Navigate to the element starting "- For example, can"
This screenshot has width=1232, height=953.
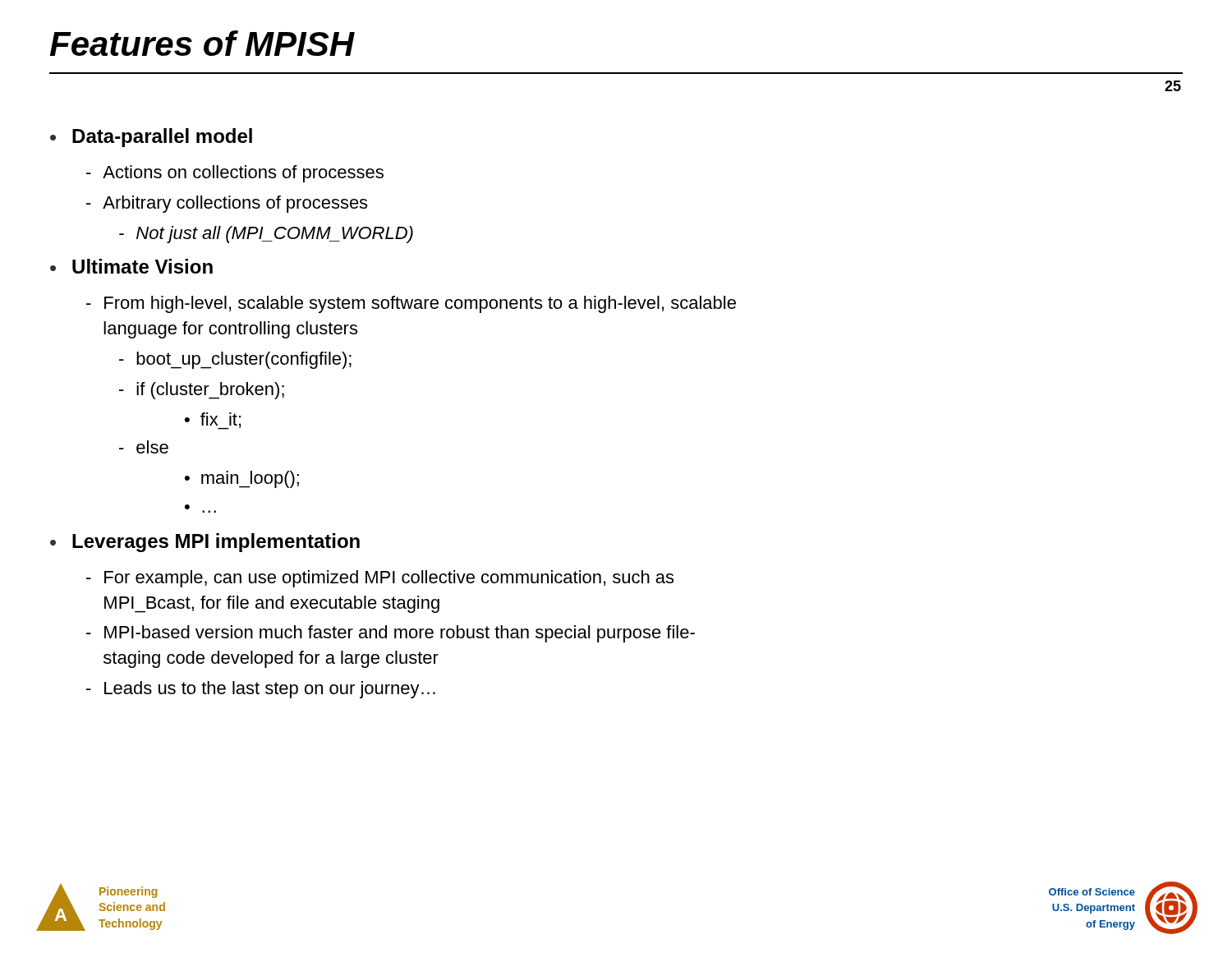626,590
